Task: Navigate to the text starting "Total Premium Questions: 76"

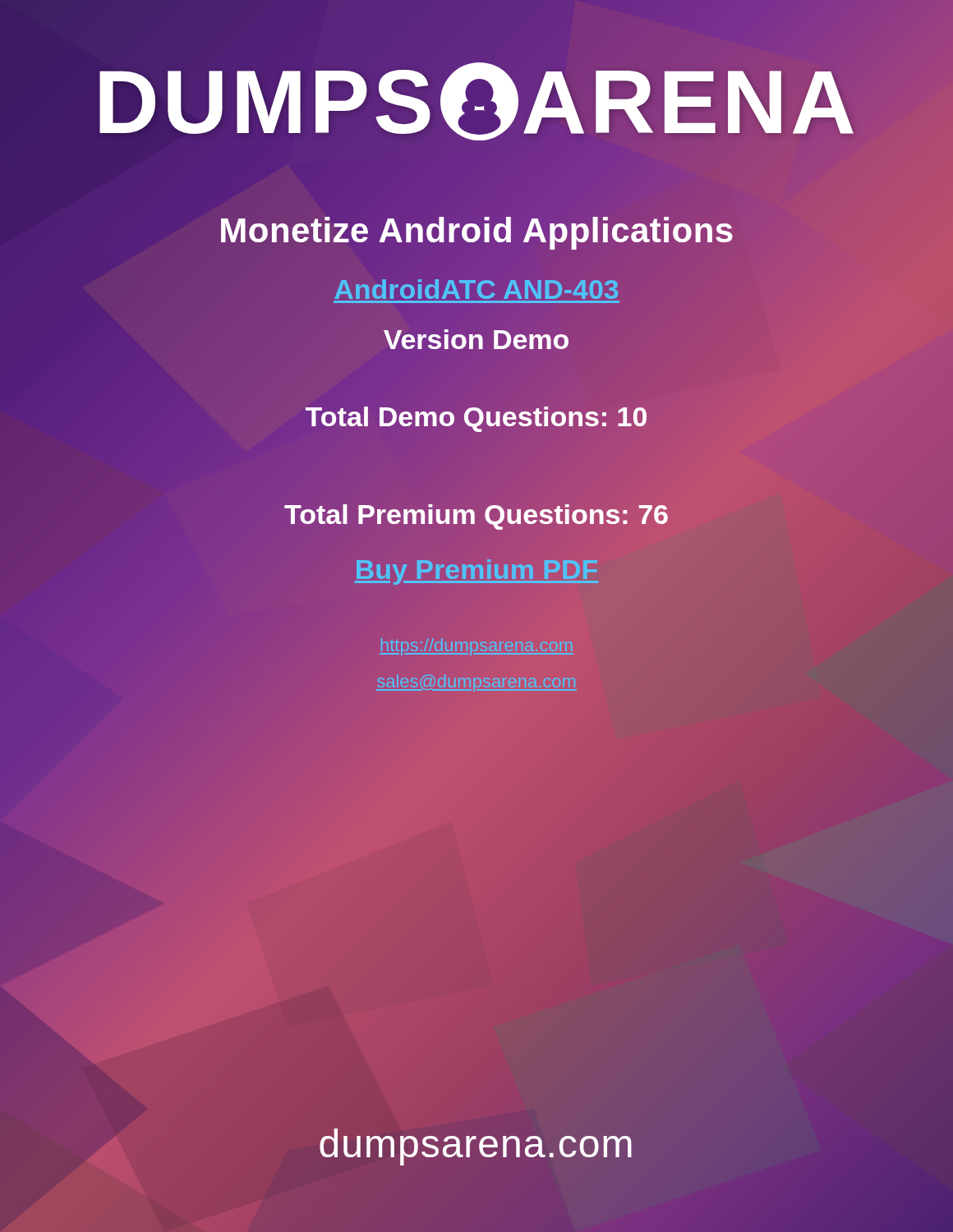Action: [476, 514]
